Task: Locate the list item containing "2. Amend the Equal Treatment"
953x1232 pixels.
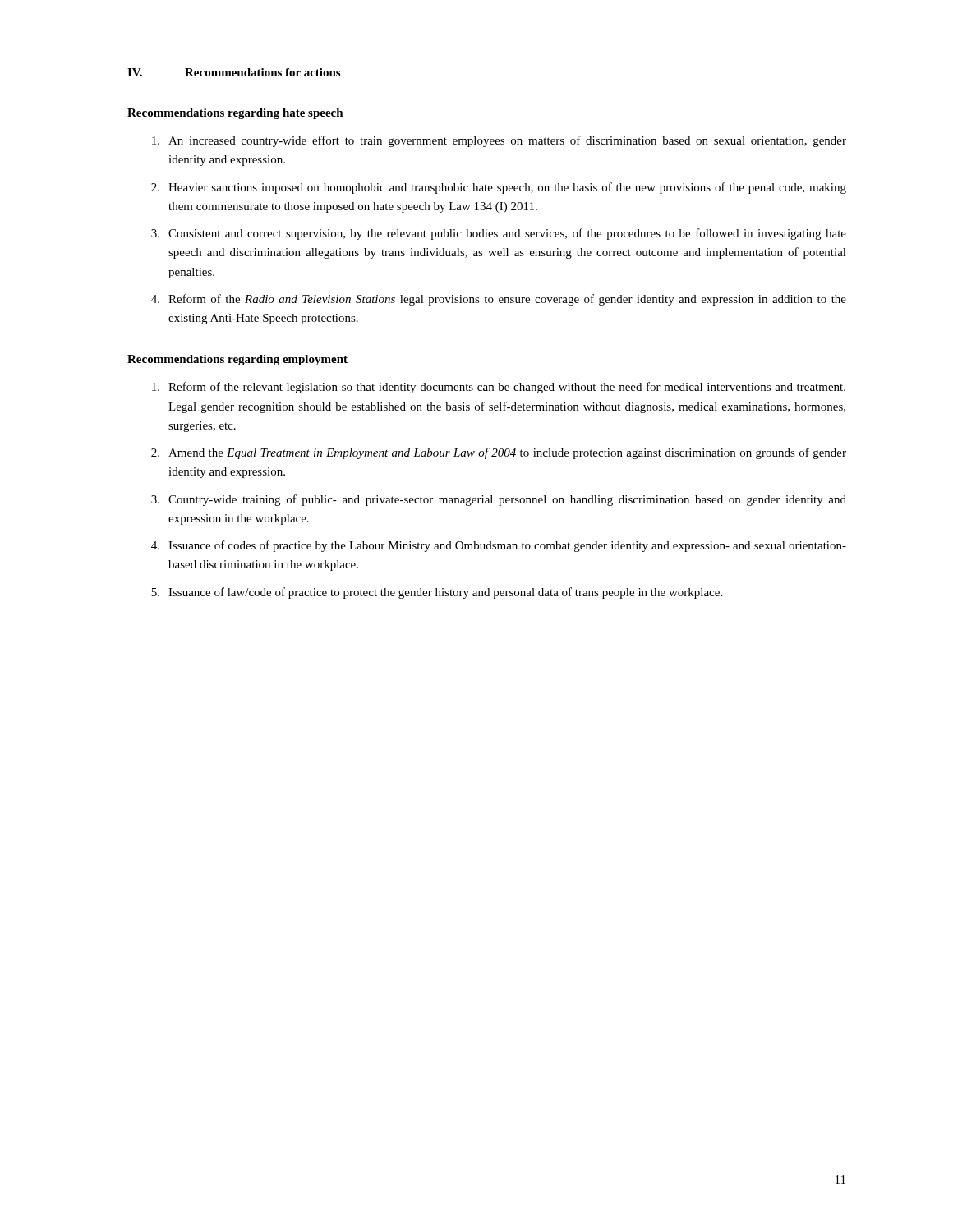Action: 487,463
